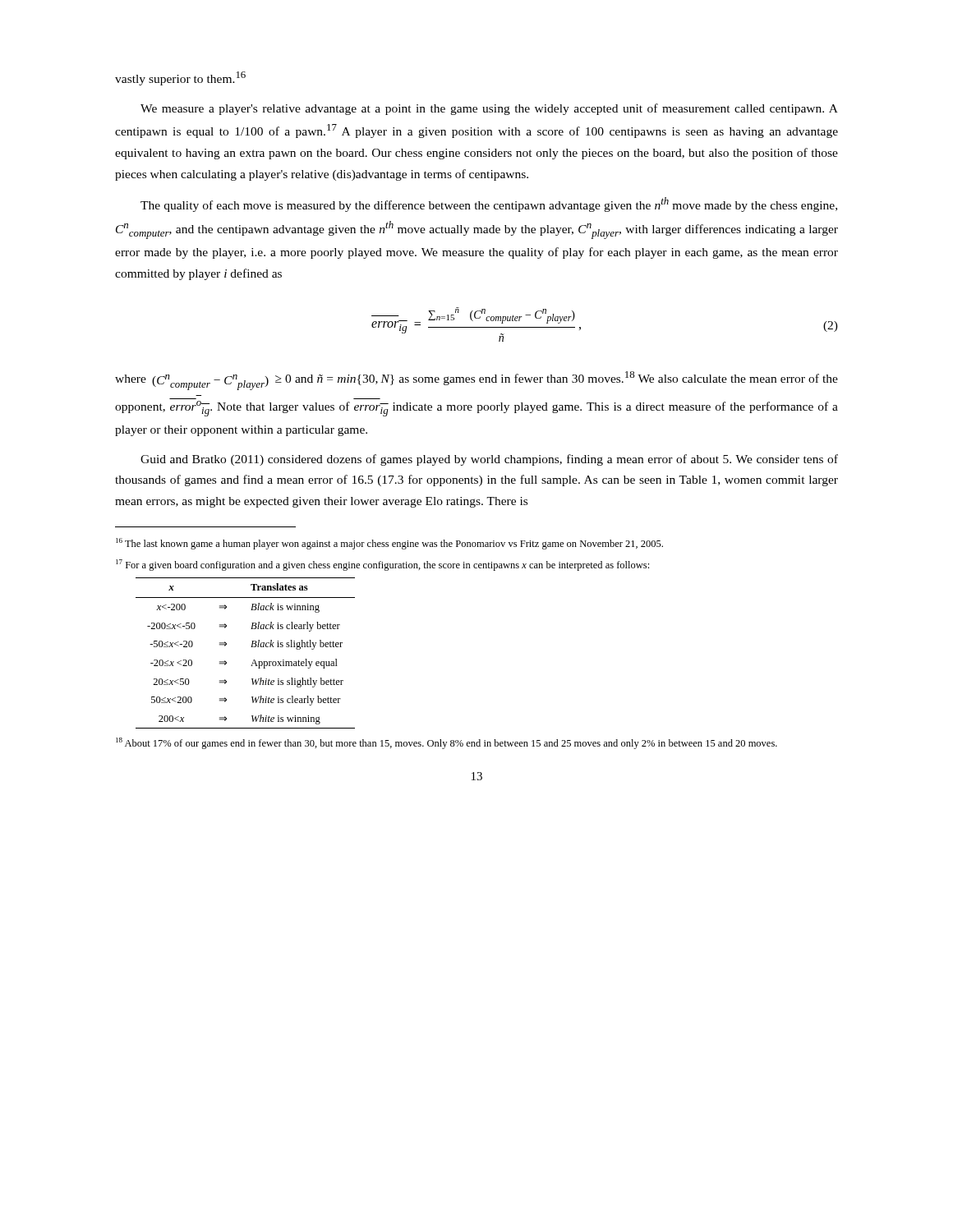This screenshot has height=1232, width=953.
Task: Locate the block of text that opens with "We measure a player's relative advantage at"
Action: 476,141
